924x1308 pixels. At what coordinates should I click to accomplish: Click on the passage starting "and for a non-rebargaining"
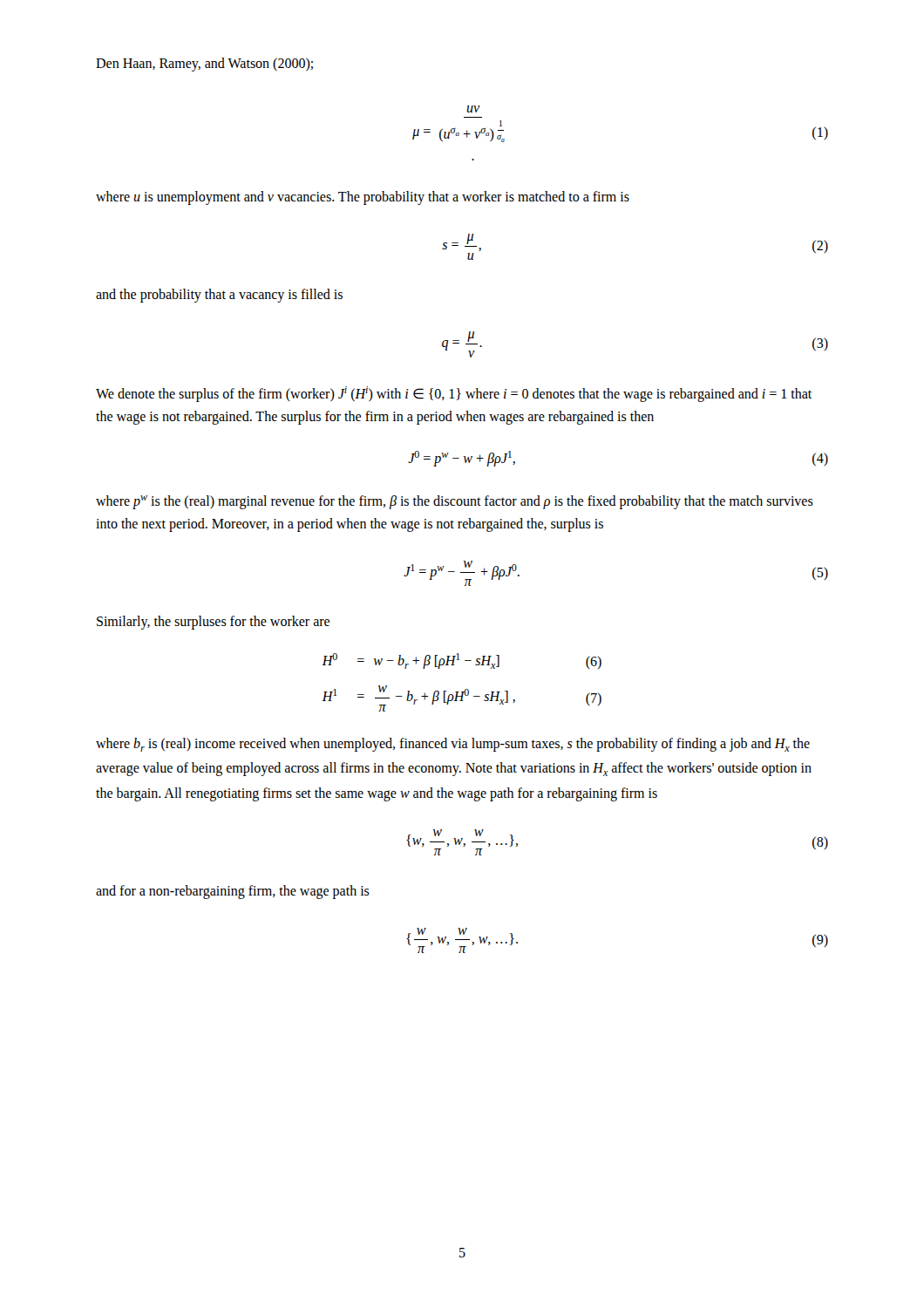tap(233, 891)
